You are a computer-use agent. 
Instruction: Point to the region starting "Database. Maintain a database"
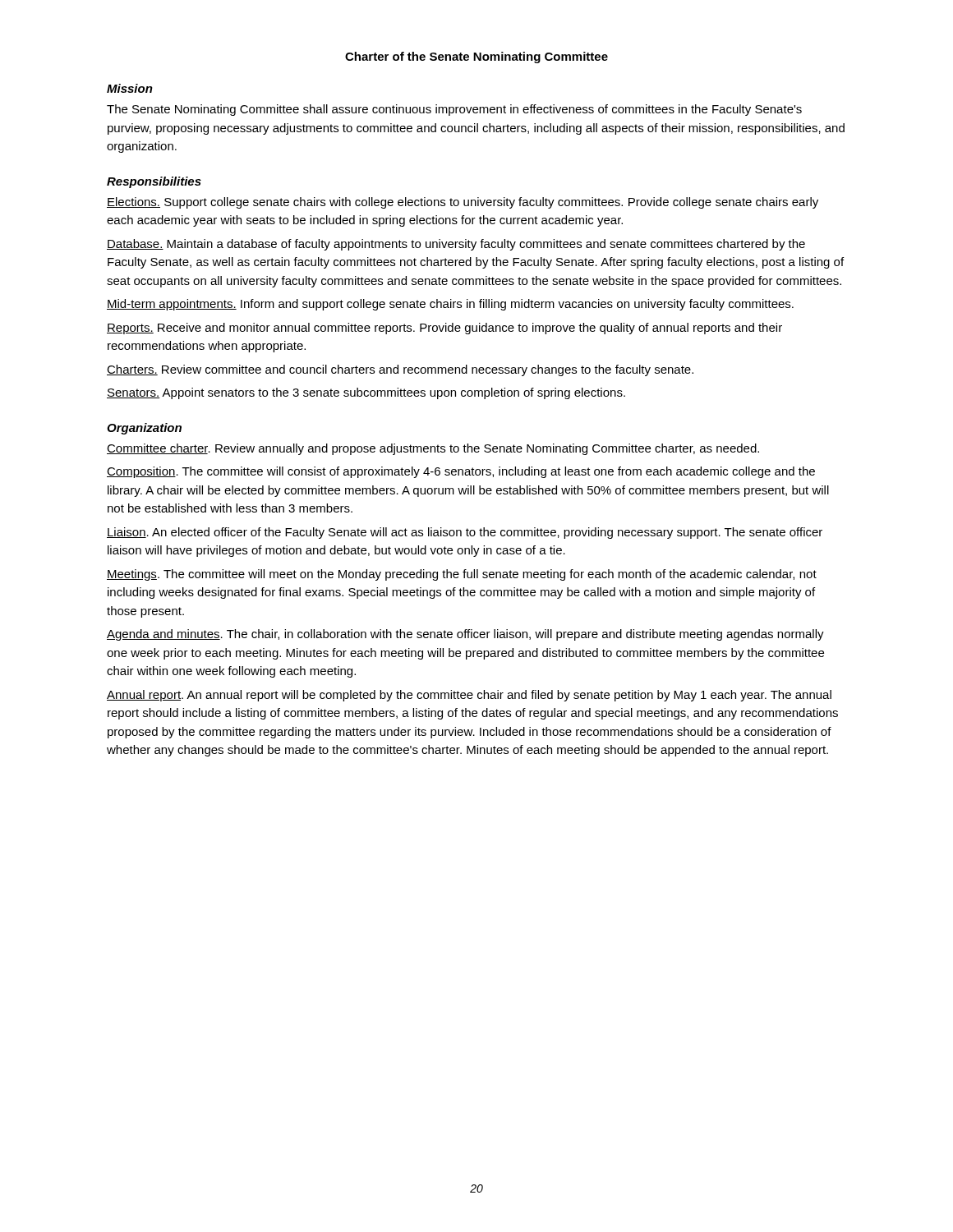(475, 262)
